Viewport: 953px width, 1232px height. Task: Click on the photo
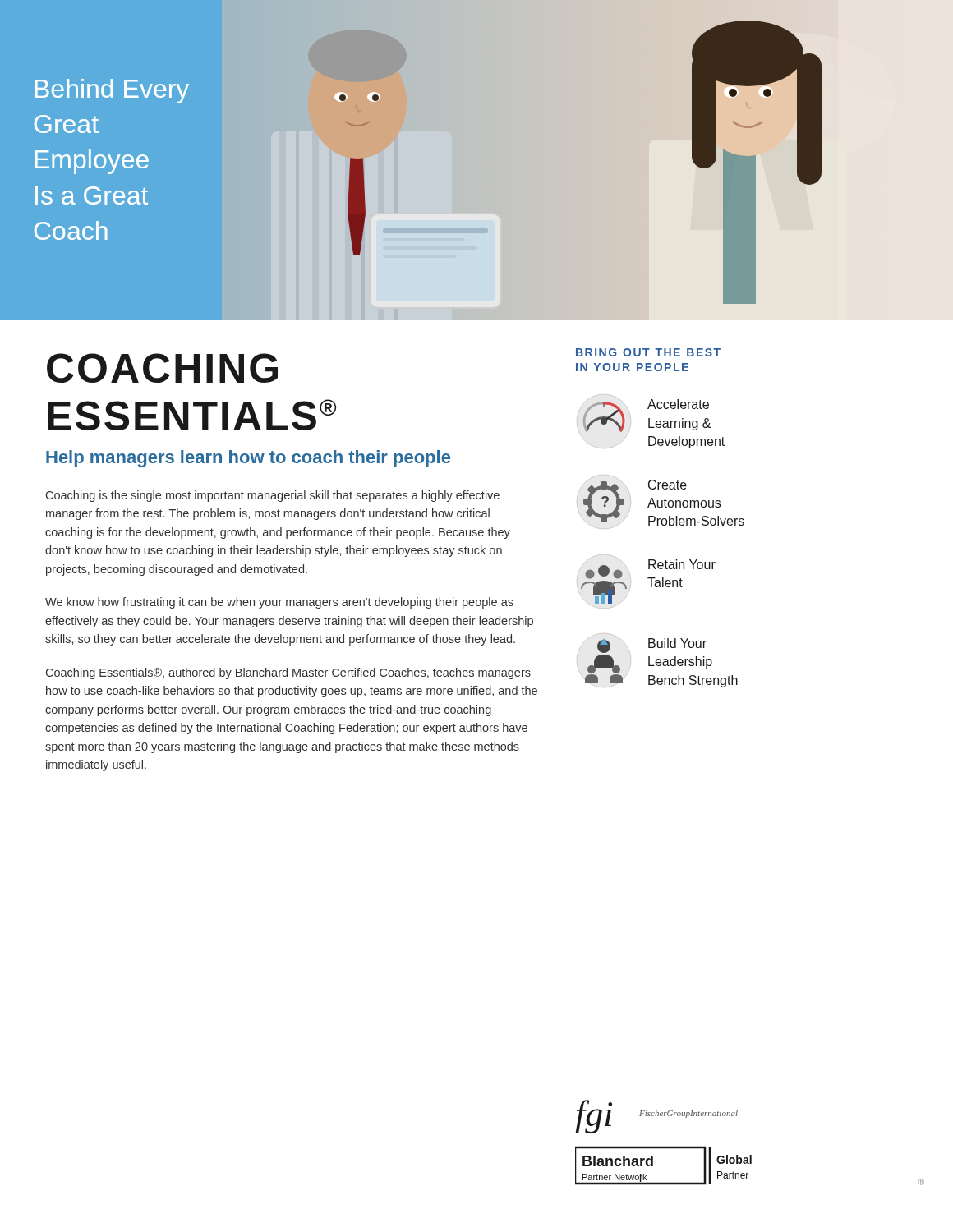pyautogui.click(x=476, y=160)
